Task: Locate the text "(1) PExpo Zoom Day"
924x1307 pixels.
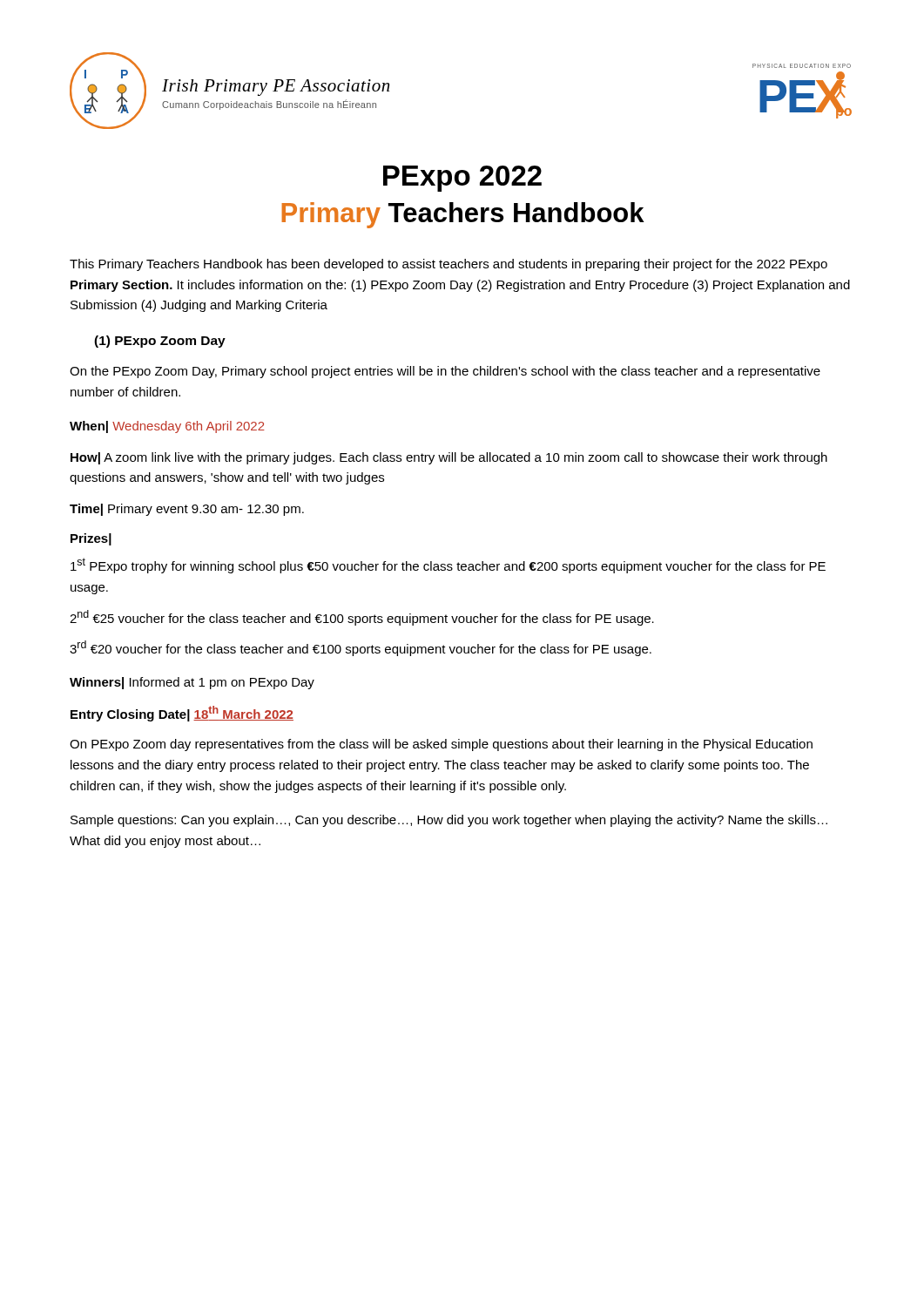Action: 160,340
